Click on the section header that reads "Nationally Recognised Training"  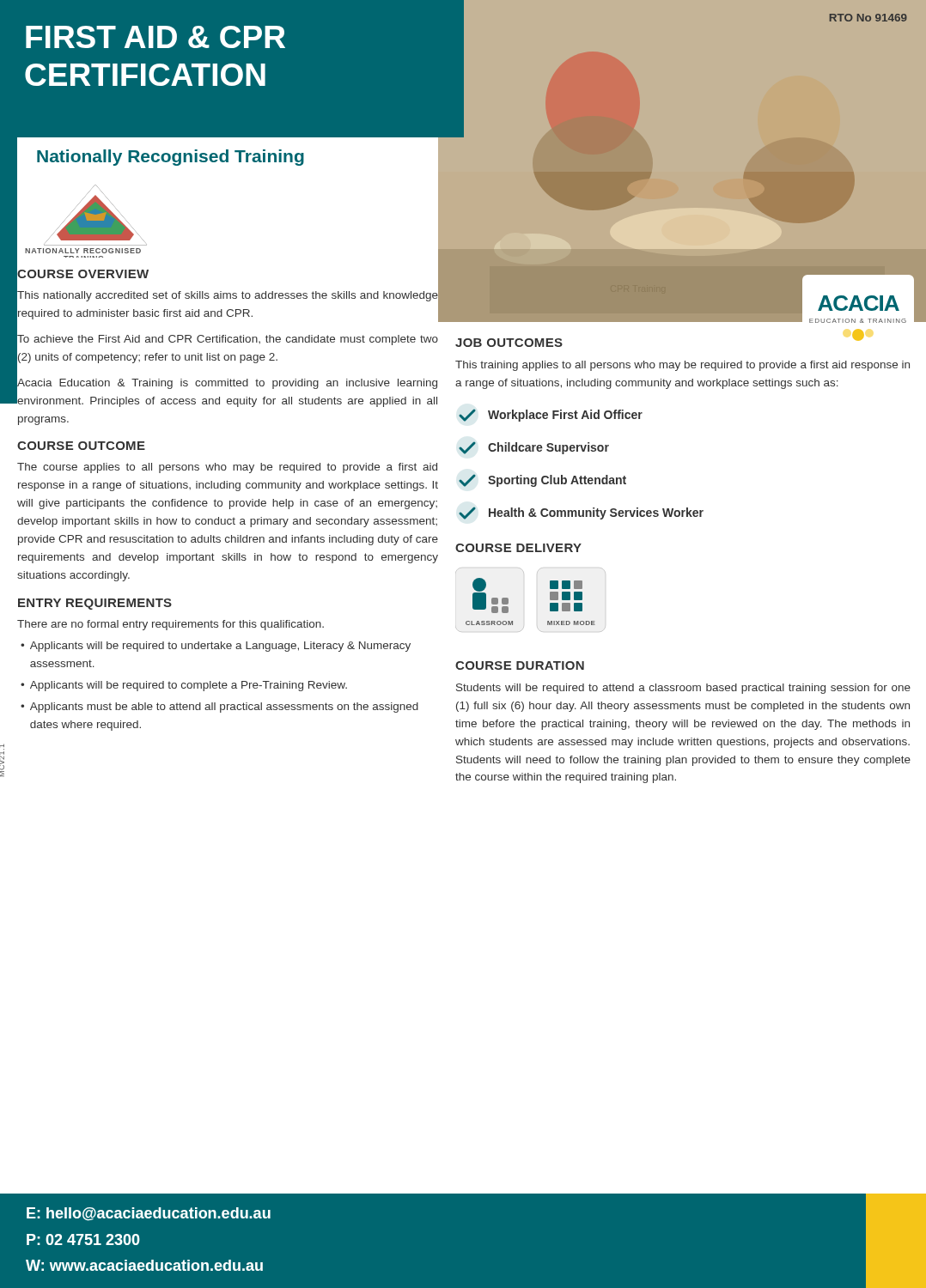point(170,156)
